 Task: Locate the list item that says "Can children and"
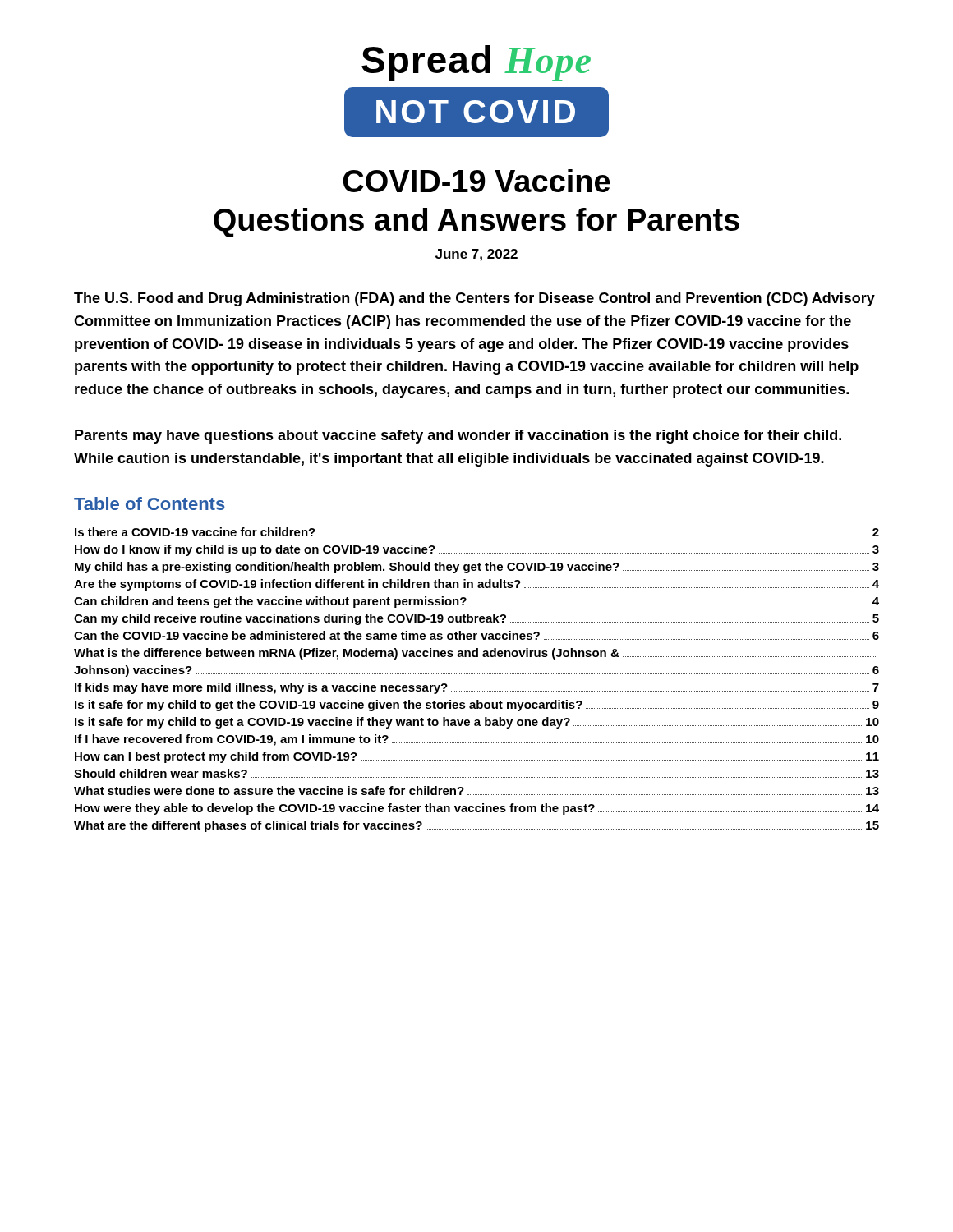pos(476,600)
